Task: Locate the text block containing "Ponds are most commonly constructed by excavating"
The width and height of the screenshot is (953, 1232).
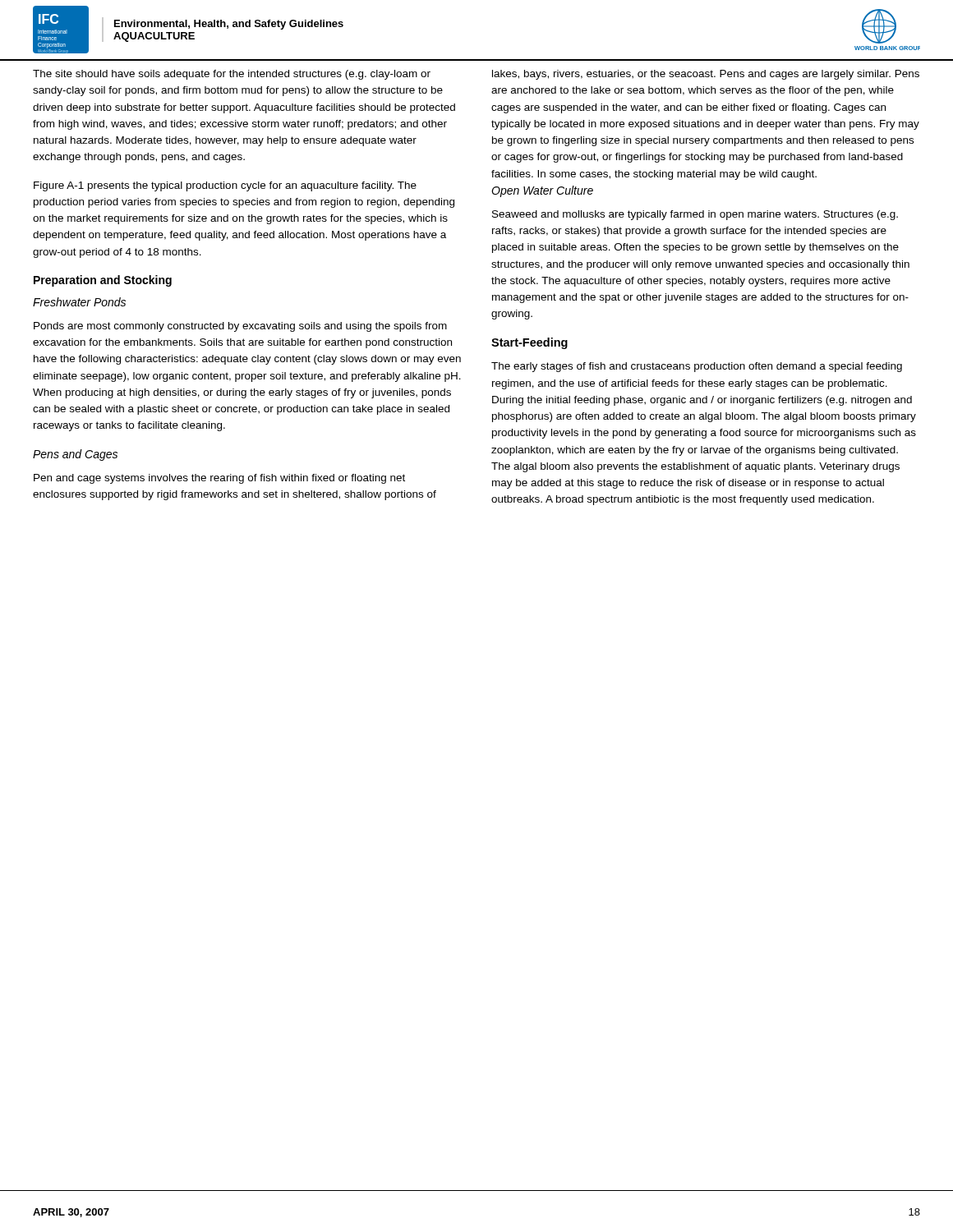Action: 247,376
